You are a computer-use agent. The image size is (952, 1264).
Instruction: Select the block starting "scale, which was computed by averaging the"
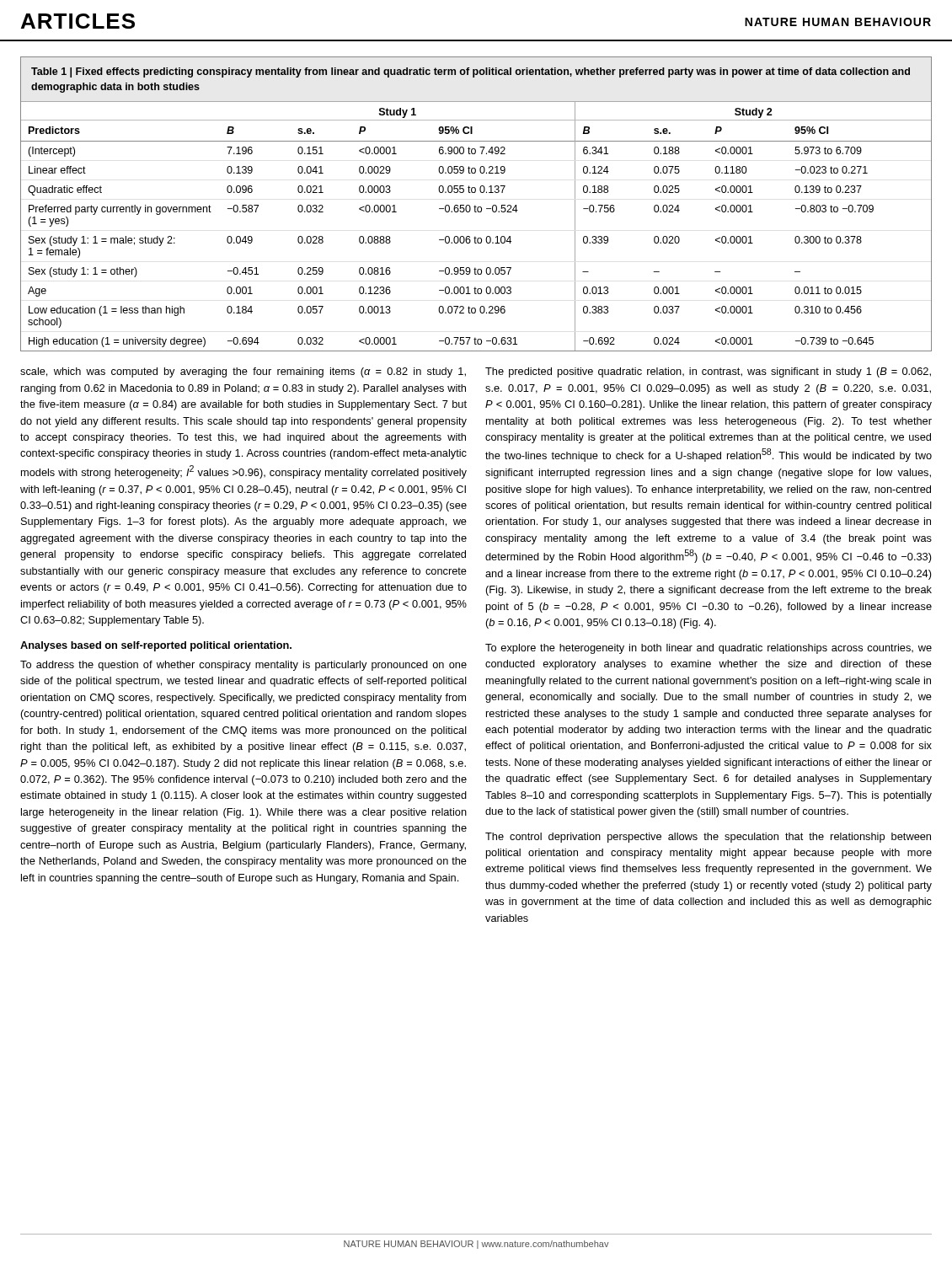[243, 496]
